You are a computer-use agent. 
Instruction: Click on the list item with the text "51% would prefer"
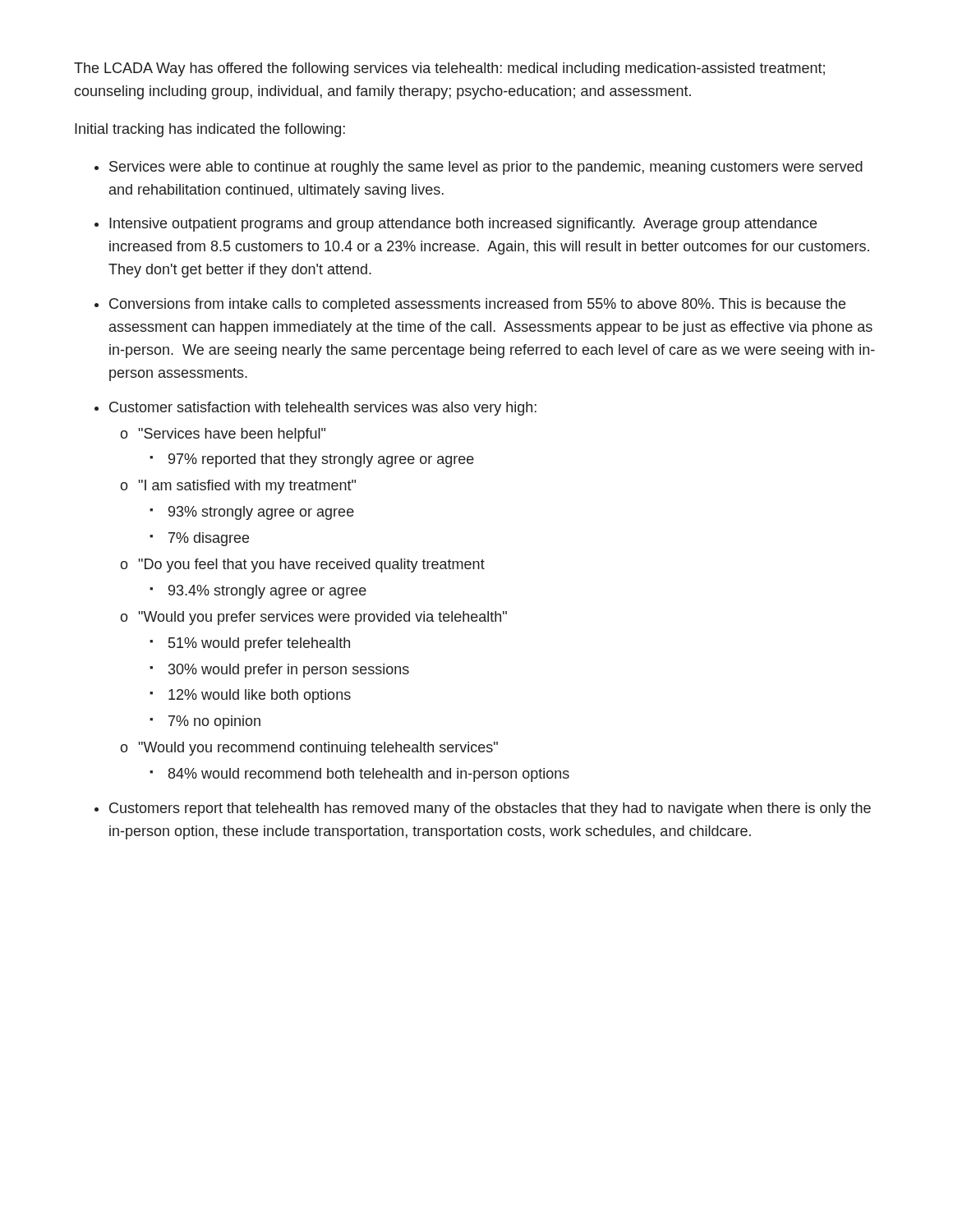click(x=259, y=643)
